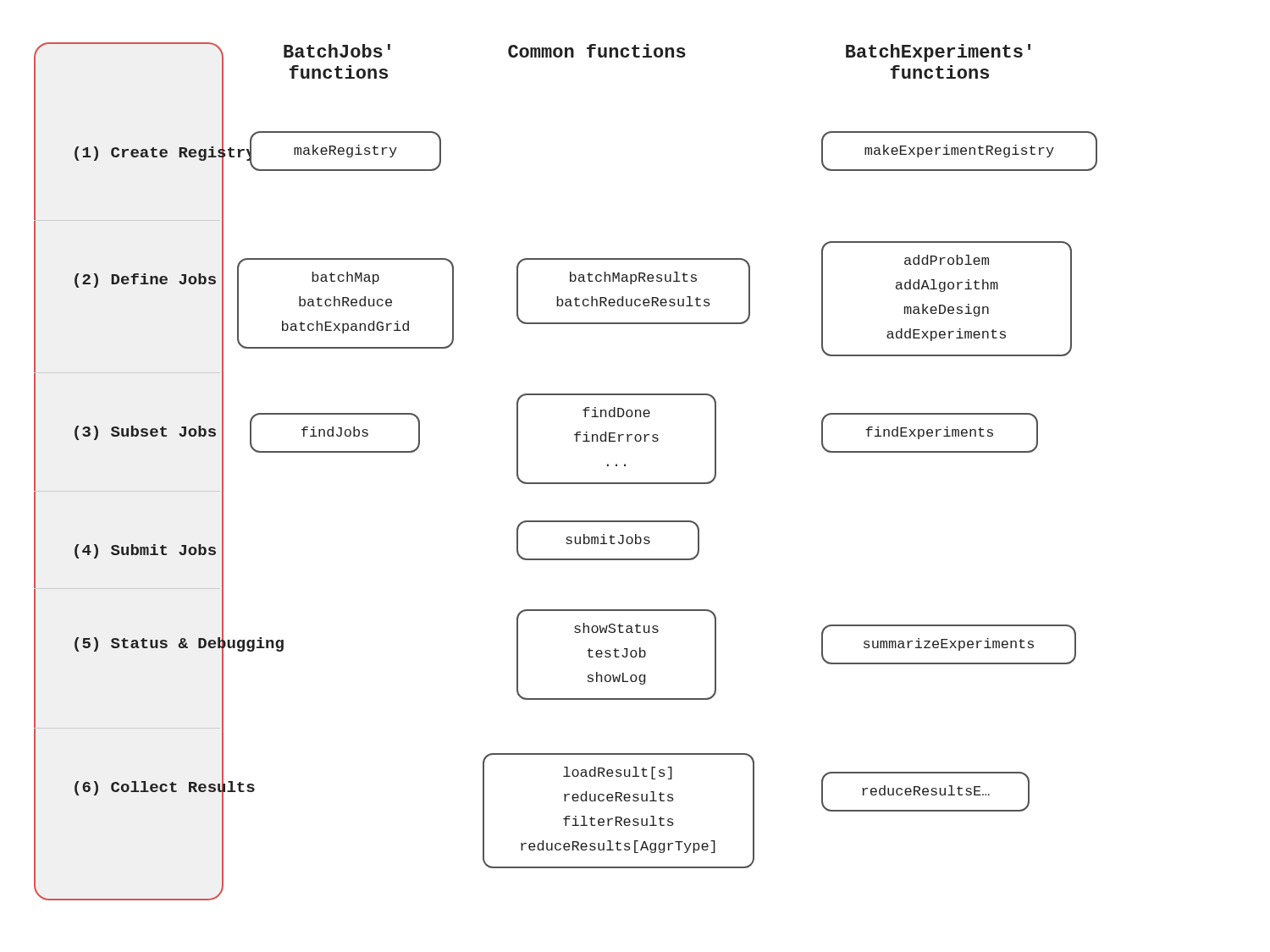The image size is (1270, 952).
Task: Locate the element starting "BatchJobs' functions"
Action: click(x=339, y=63)
